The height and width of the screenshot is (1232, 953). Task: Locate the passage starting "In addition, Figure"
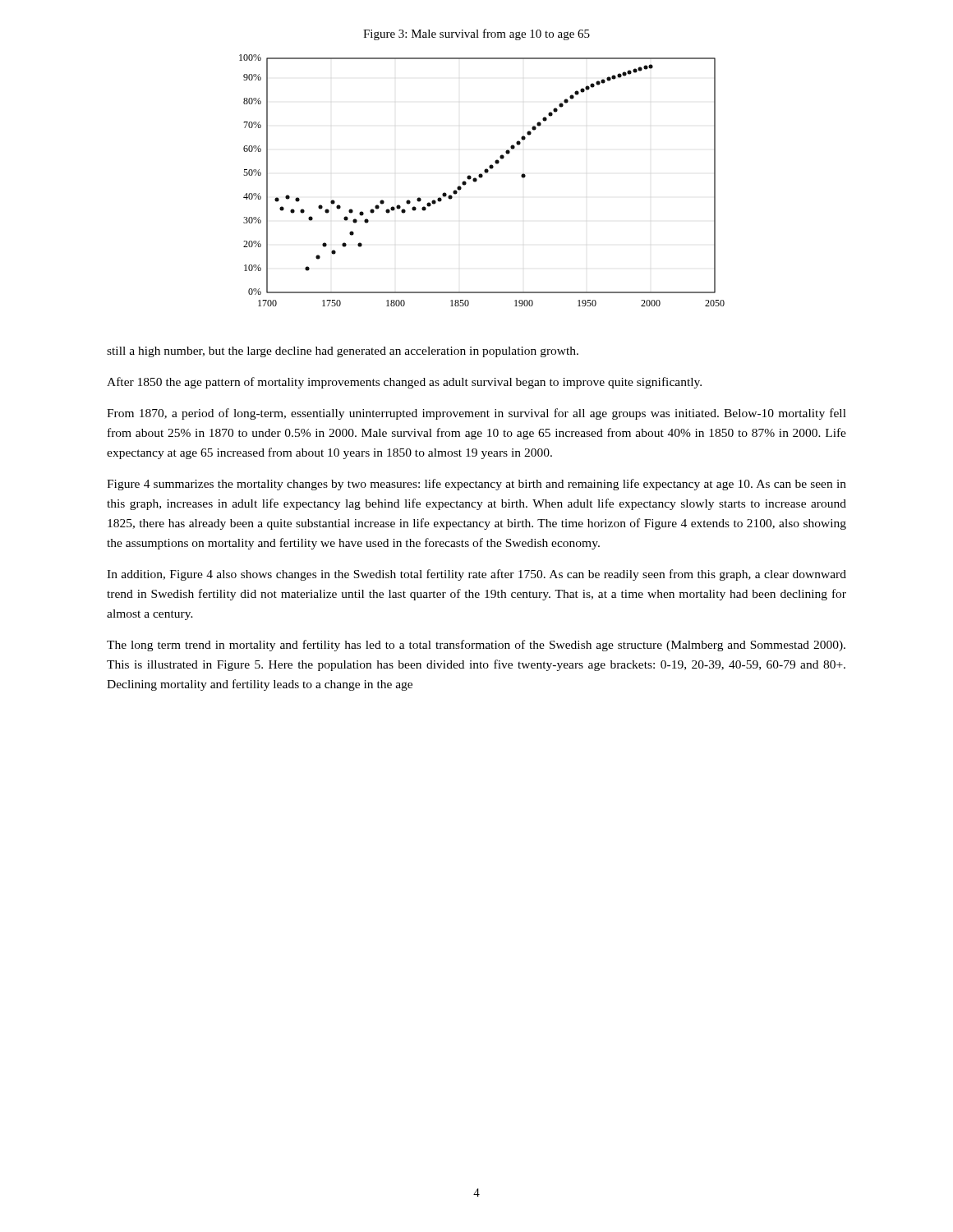pyautogui.click(x=476, y=594)
